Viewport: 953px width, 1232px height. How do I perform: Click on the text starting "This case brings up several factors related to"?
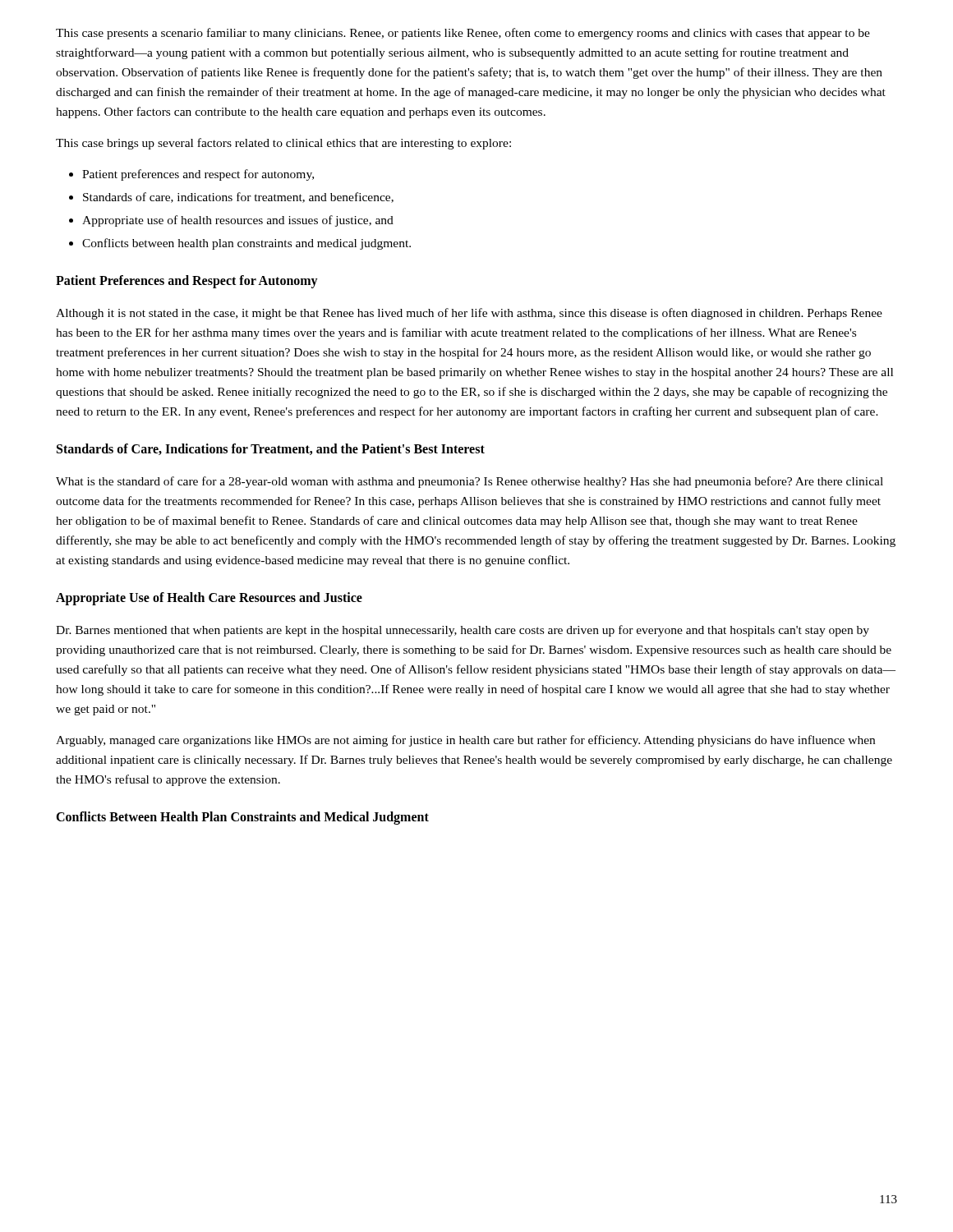click(x=476, y=143)
